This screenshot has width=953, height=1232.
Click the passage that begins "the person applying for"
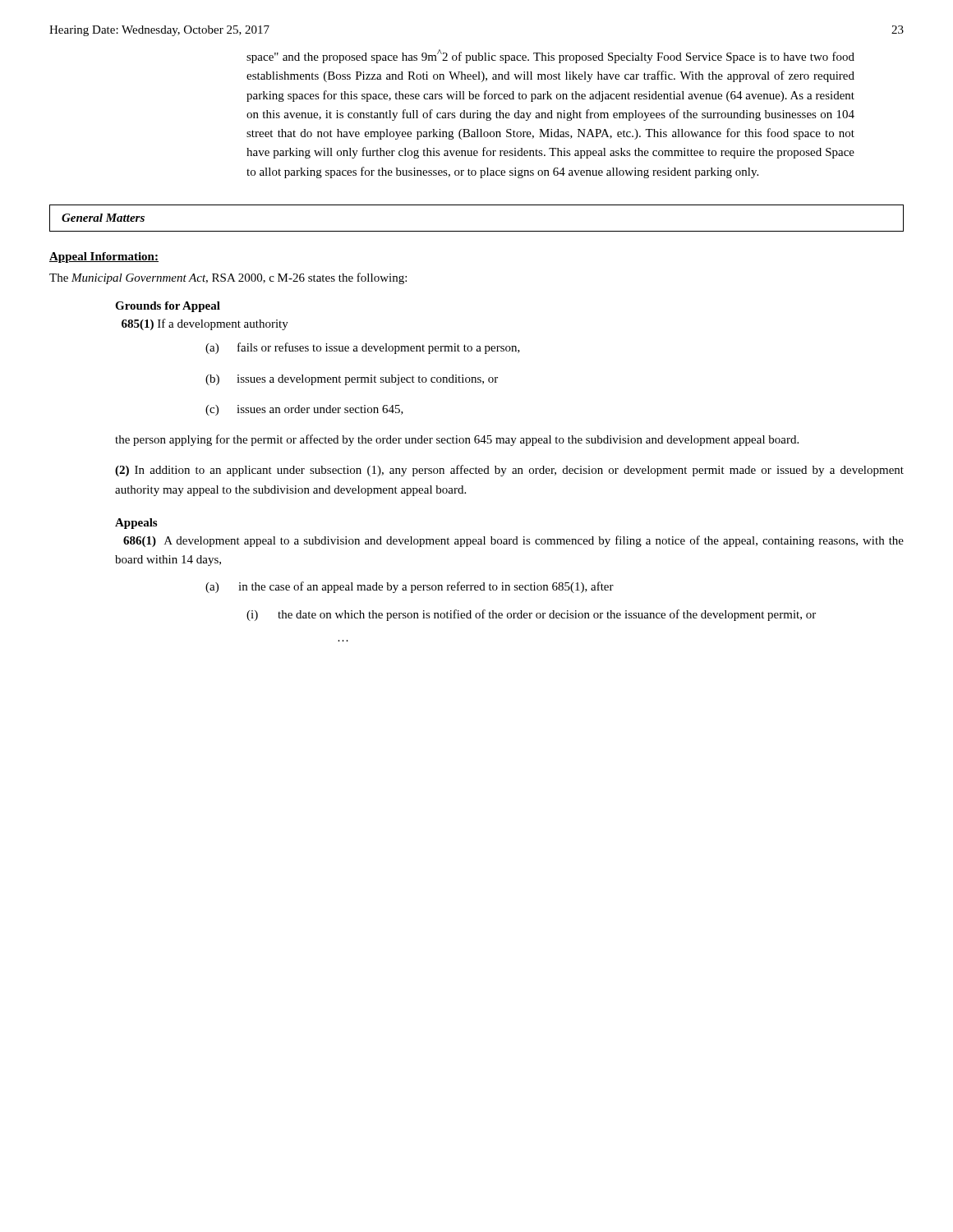click(x=457, y=439)
